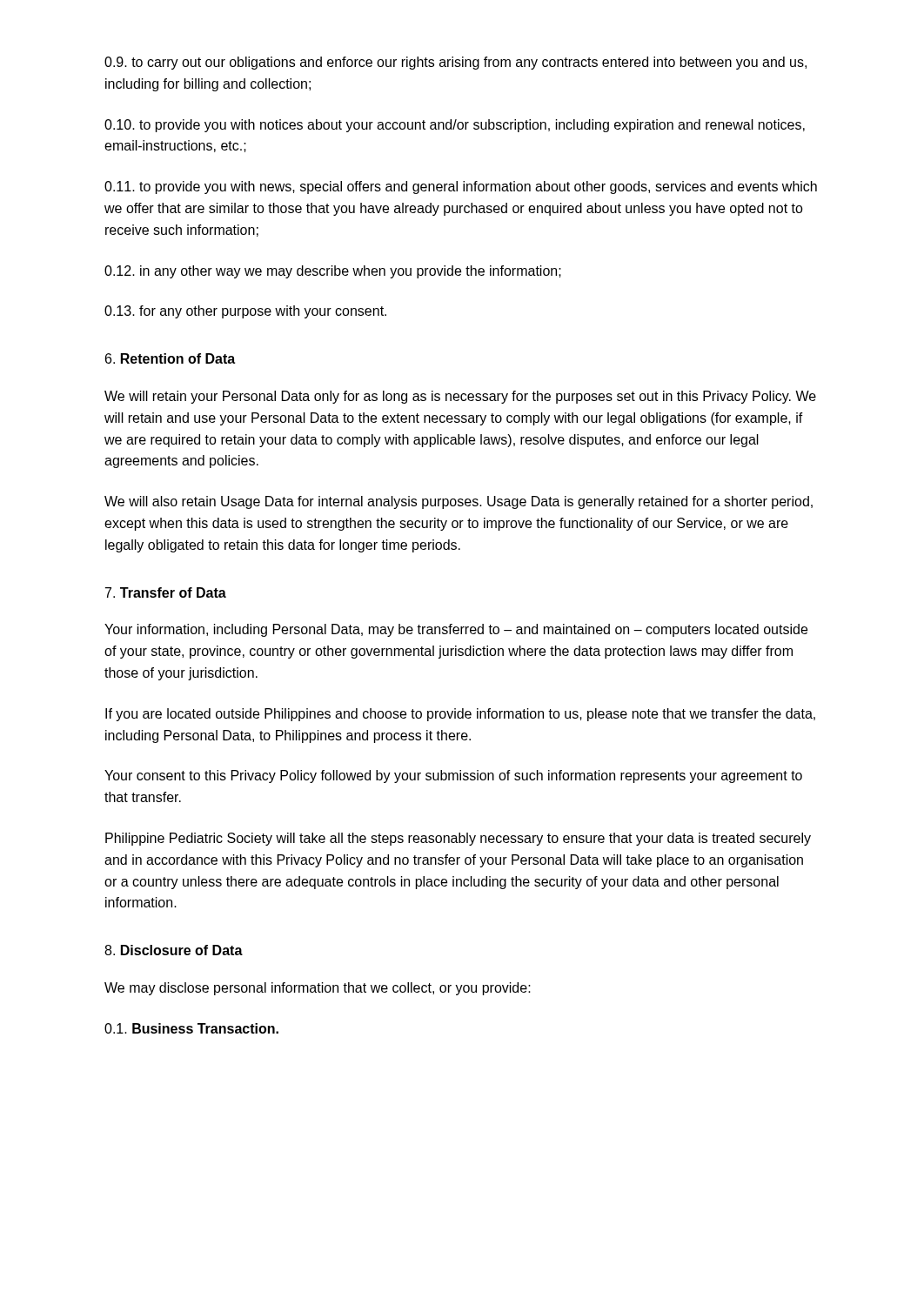
Task: Where is the passage that starts "11. to provide you"?
Action: (x=461, y=208)
